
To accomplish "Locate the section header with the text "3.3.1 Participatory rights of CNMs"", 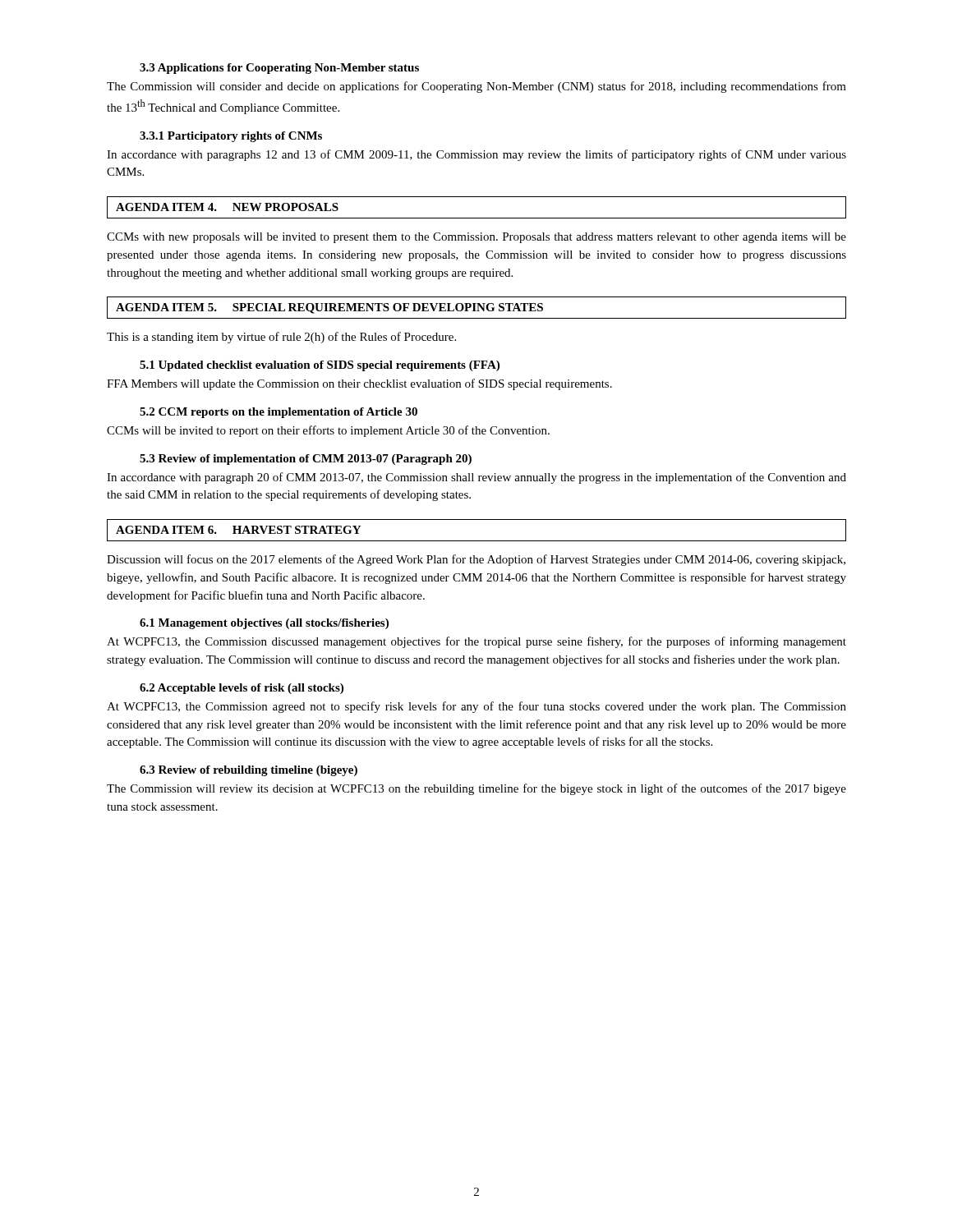I will [x=231, y=135].
